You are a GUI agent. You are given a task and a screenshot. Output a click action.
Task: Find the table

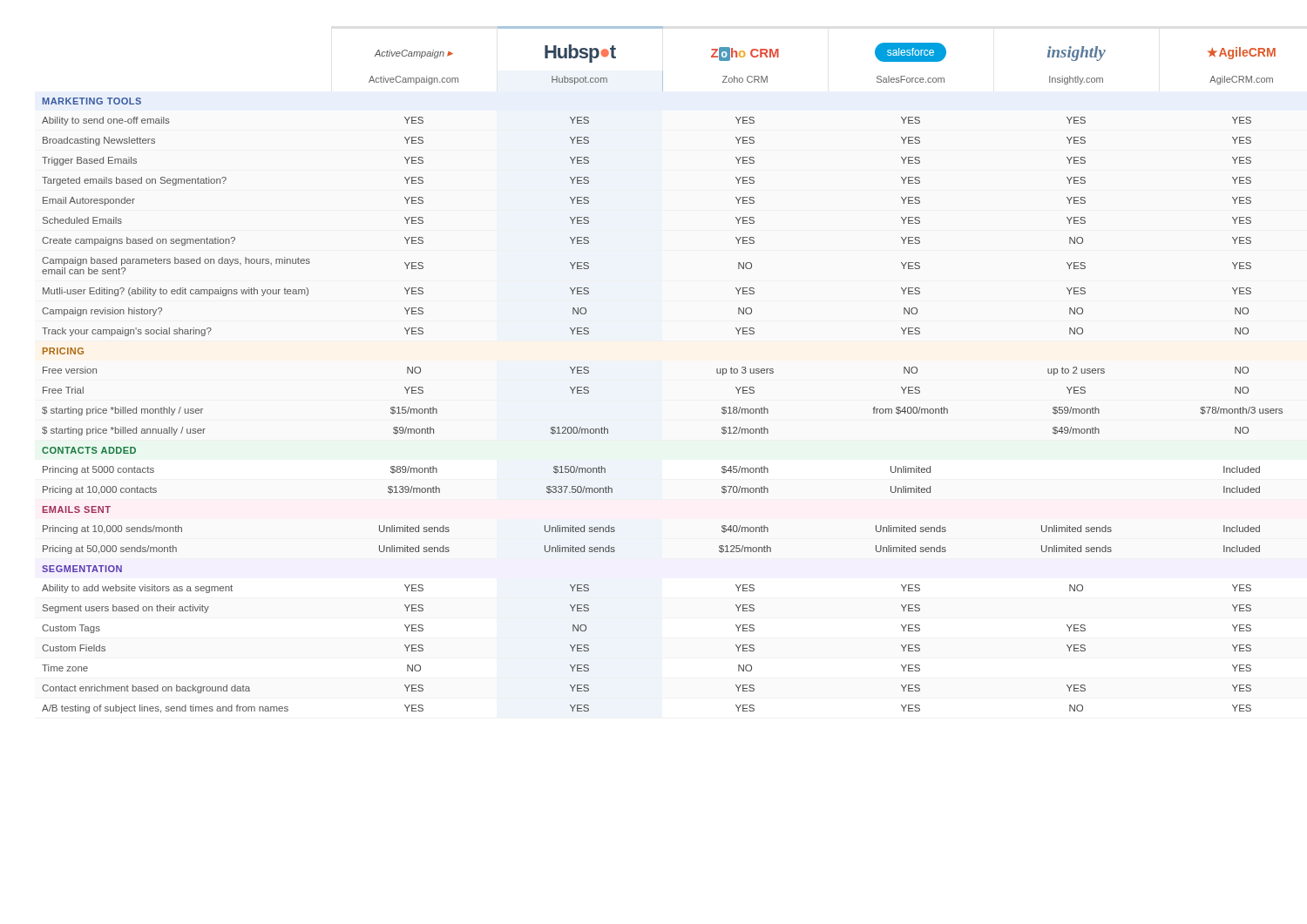(654, 372)
